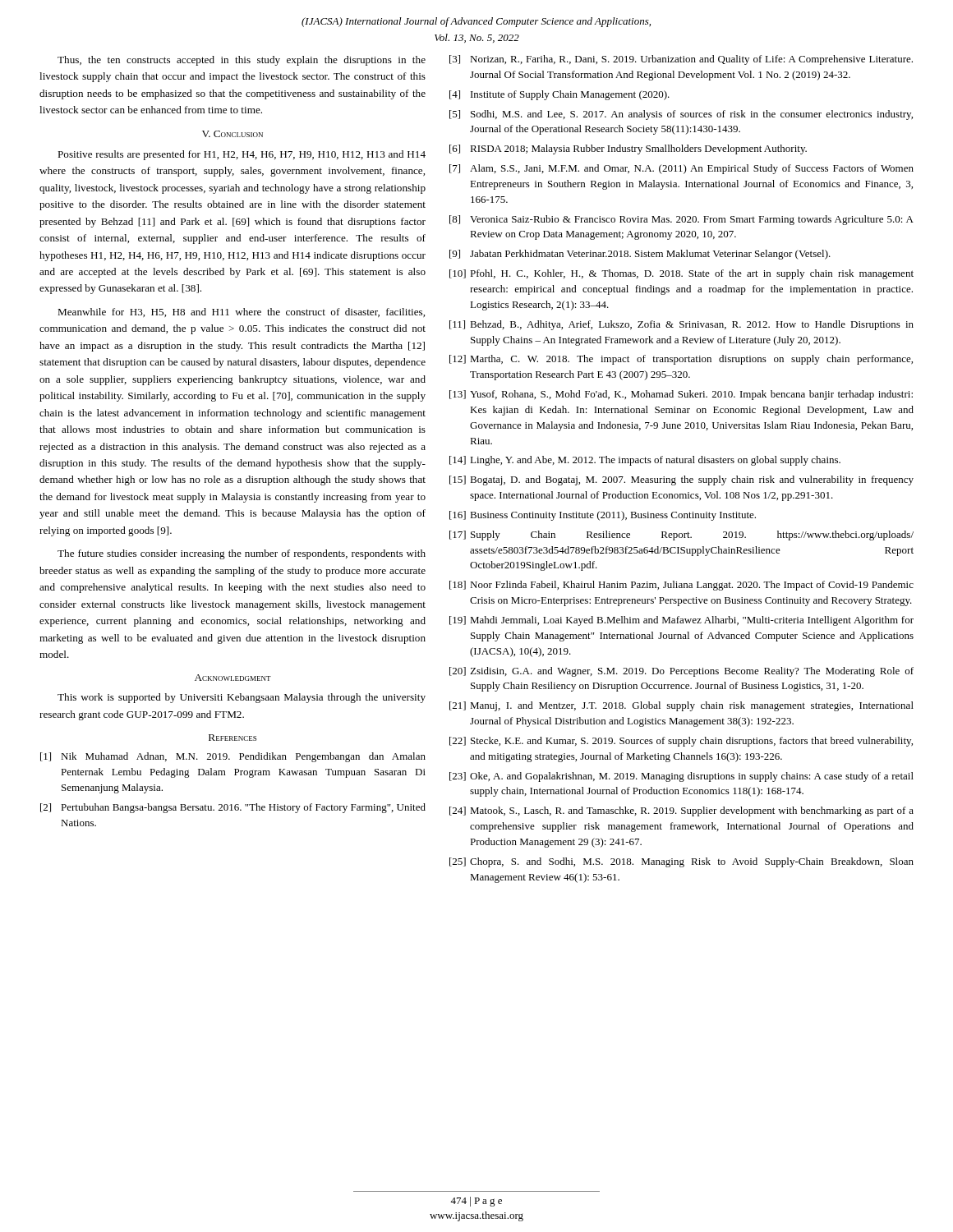Click the passage that begins "This work is"

(233, 706)
